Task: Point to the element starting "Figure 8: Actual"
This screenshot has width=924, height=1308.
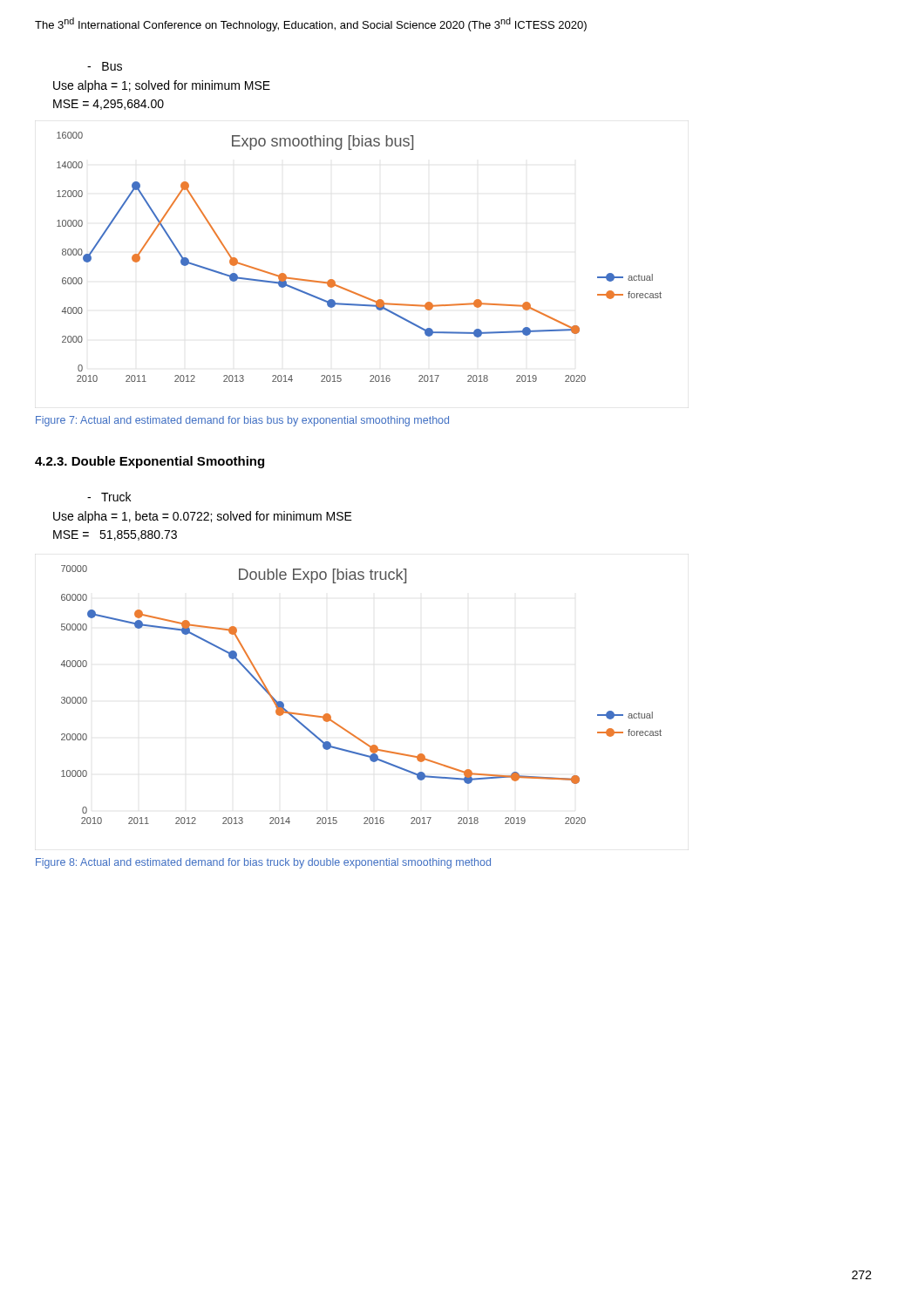Action: (263, 862)
